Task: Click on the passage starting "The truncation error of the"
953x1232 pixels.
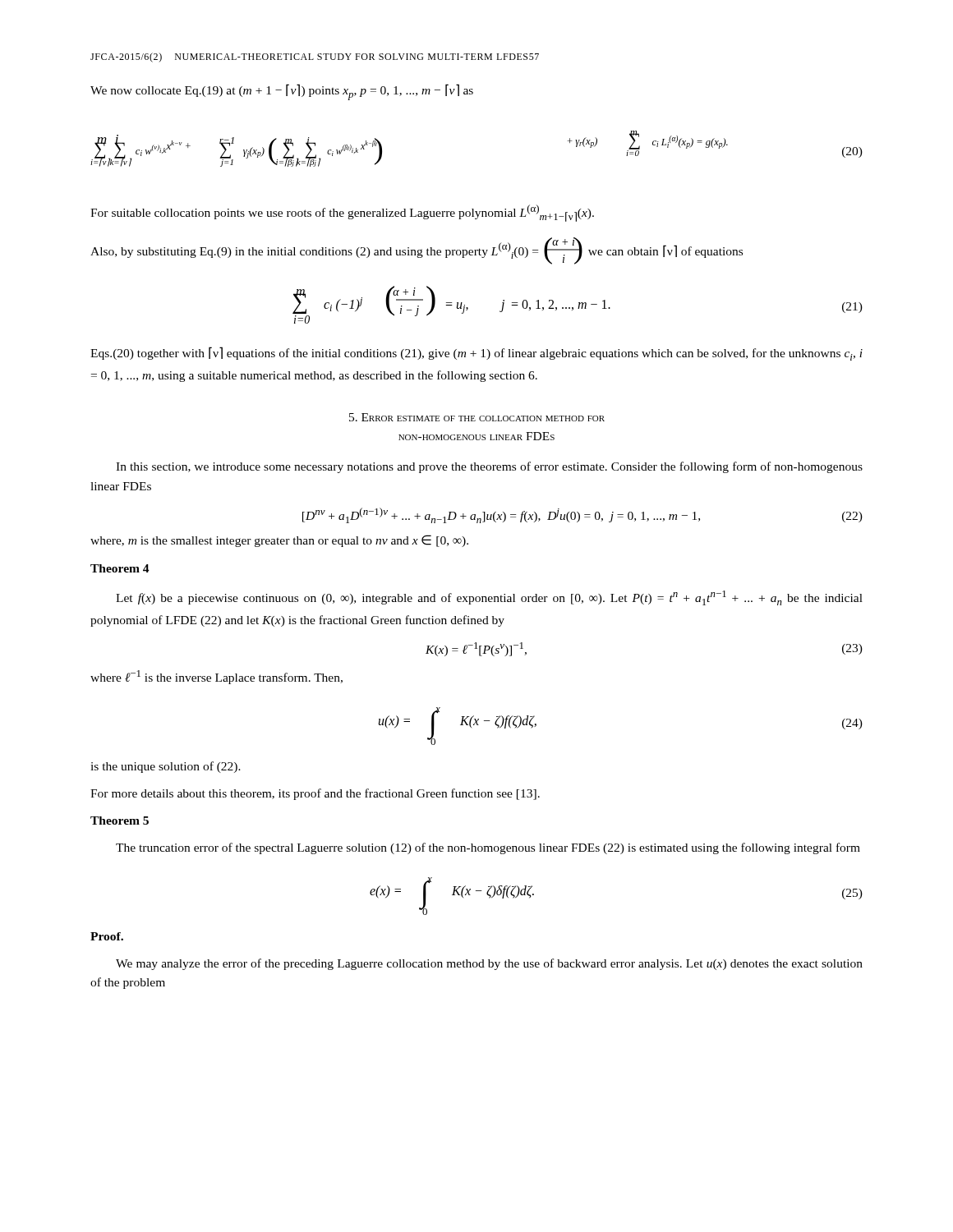Action: pos(488,847)
